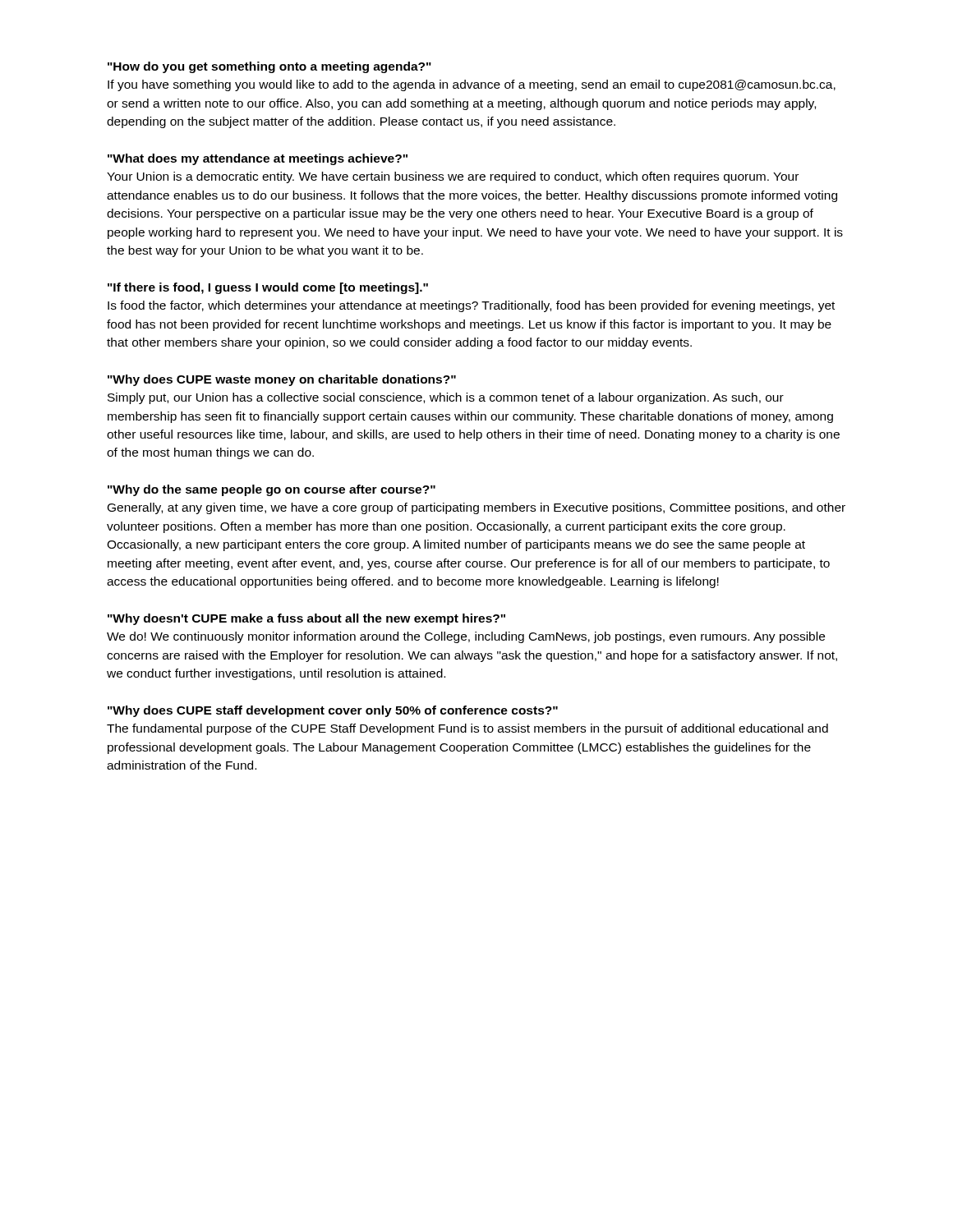The height and width of the screenshot is (1232, 953).
Task: Find the passage starting "Simply put, our Union has a collective social"
Action: 473,425
